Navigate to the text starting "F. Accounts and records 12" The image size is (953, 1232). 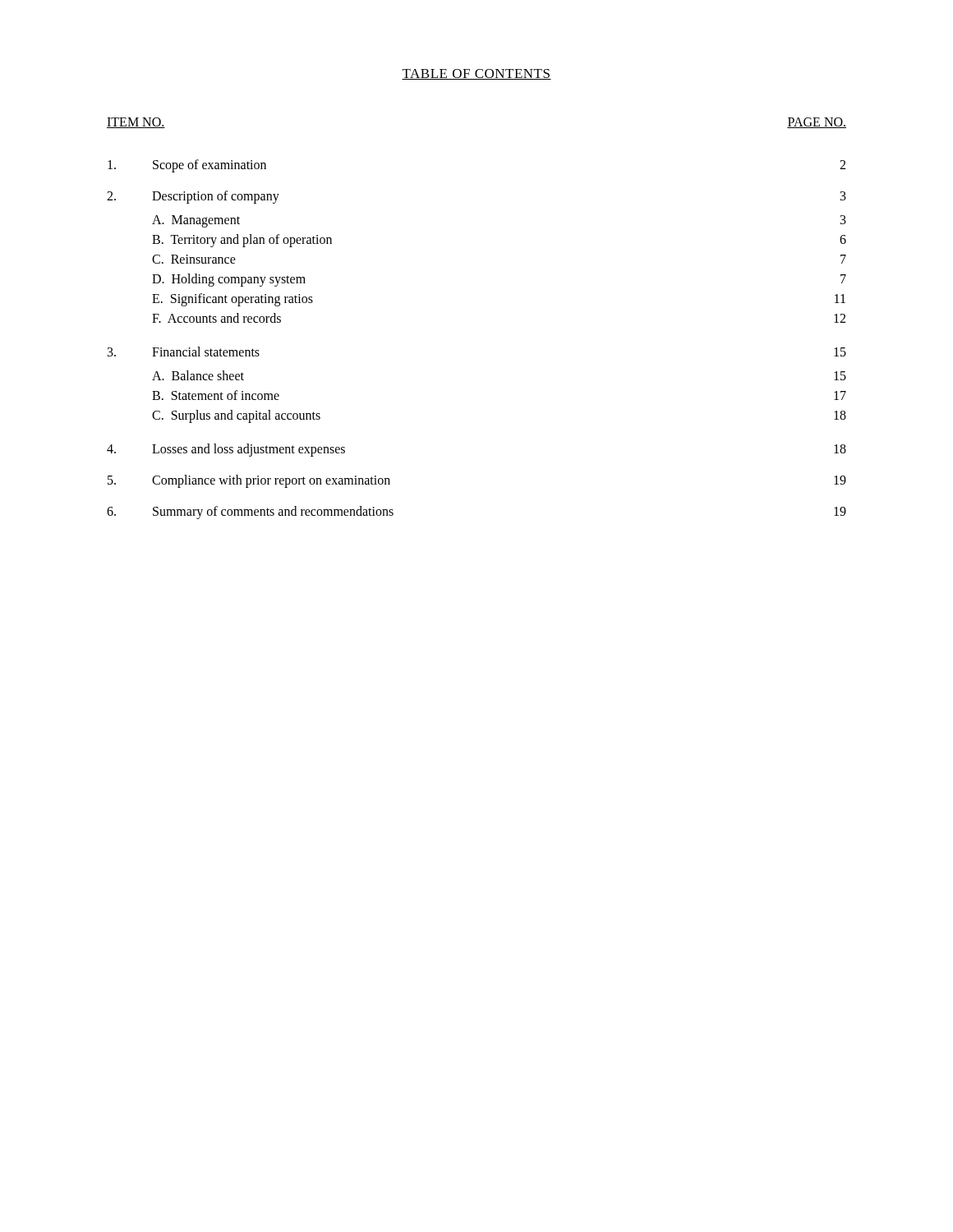click(x=212, y=317)
